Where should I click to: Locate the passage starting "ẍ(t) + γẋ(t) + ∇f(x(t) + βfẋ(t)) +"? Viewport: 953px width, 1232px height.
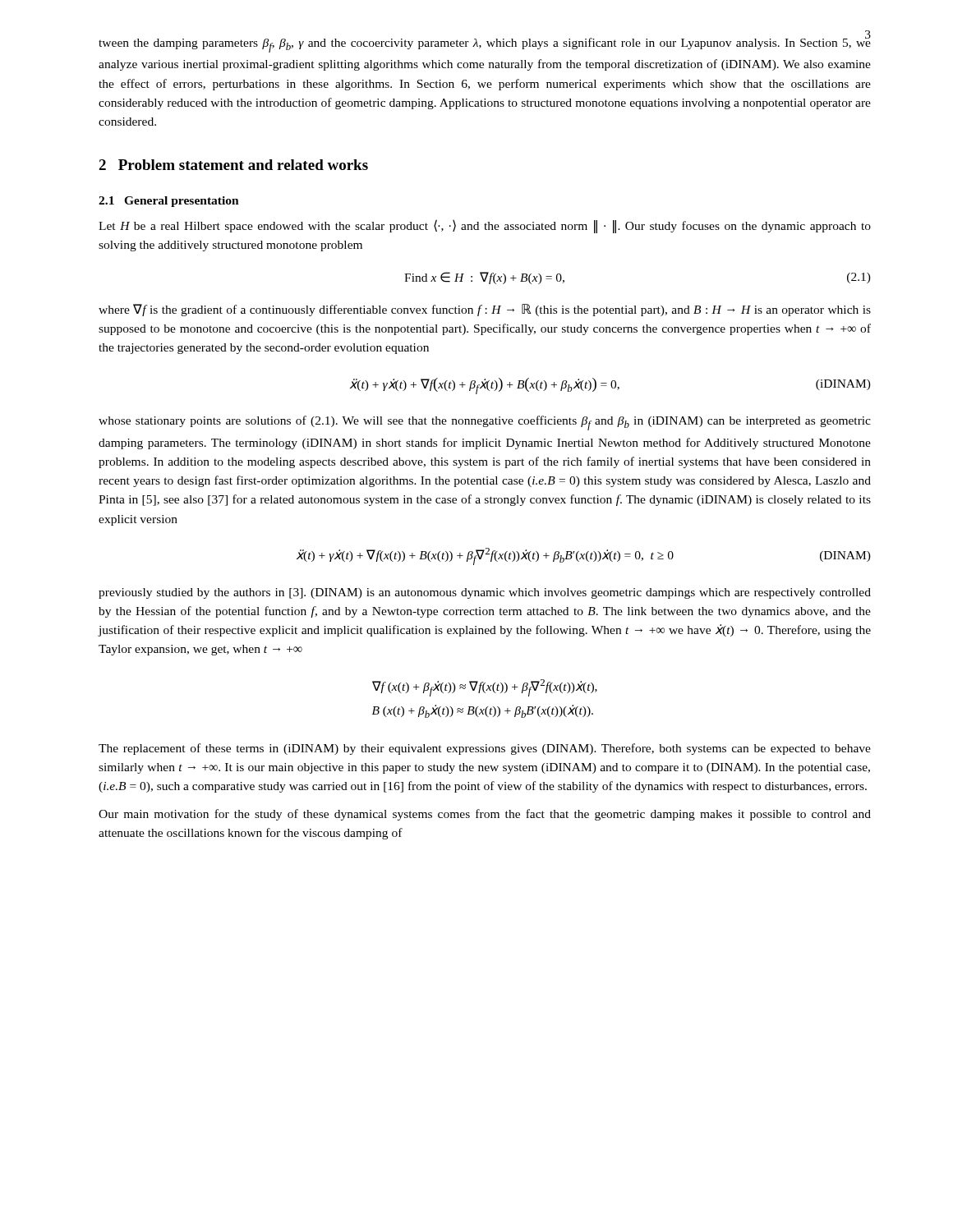(x=610, y=384)
